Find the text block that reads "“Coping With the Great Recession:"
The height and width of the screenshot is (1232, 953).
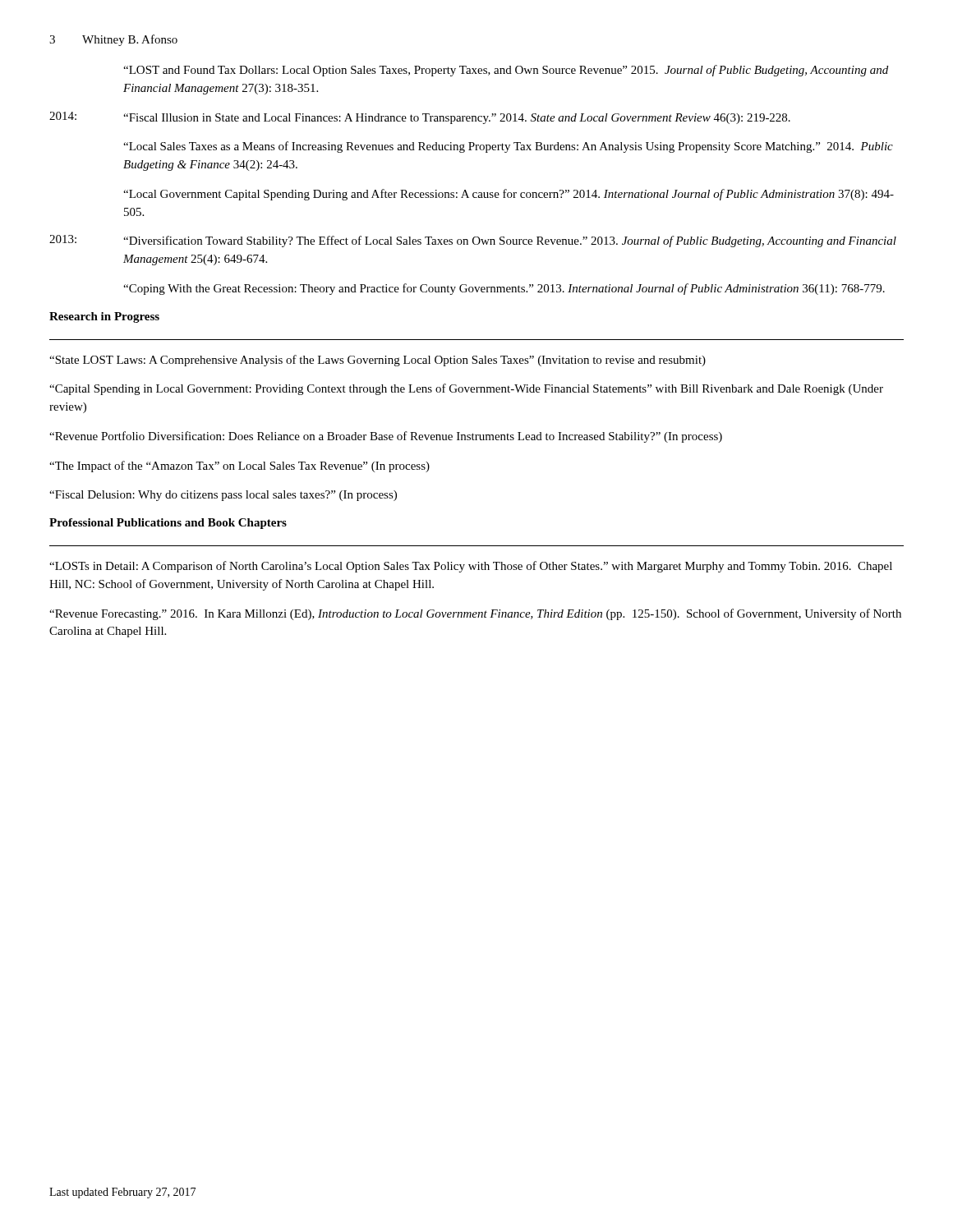[x=504, y=288]
